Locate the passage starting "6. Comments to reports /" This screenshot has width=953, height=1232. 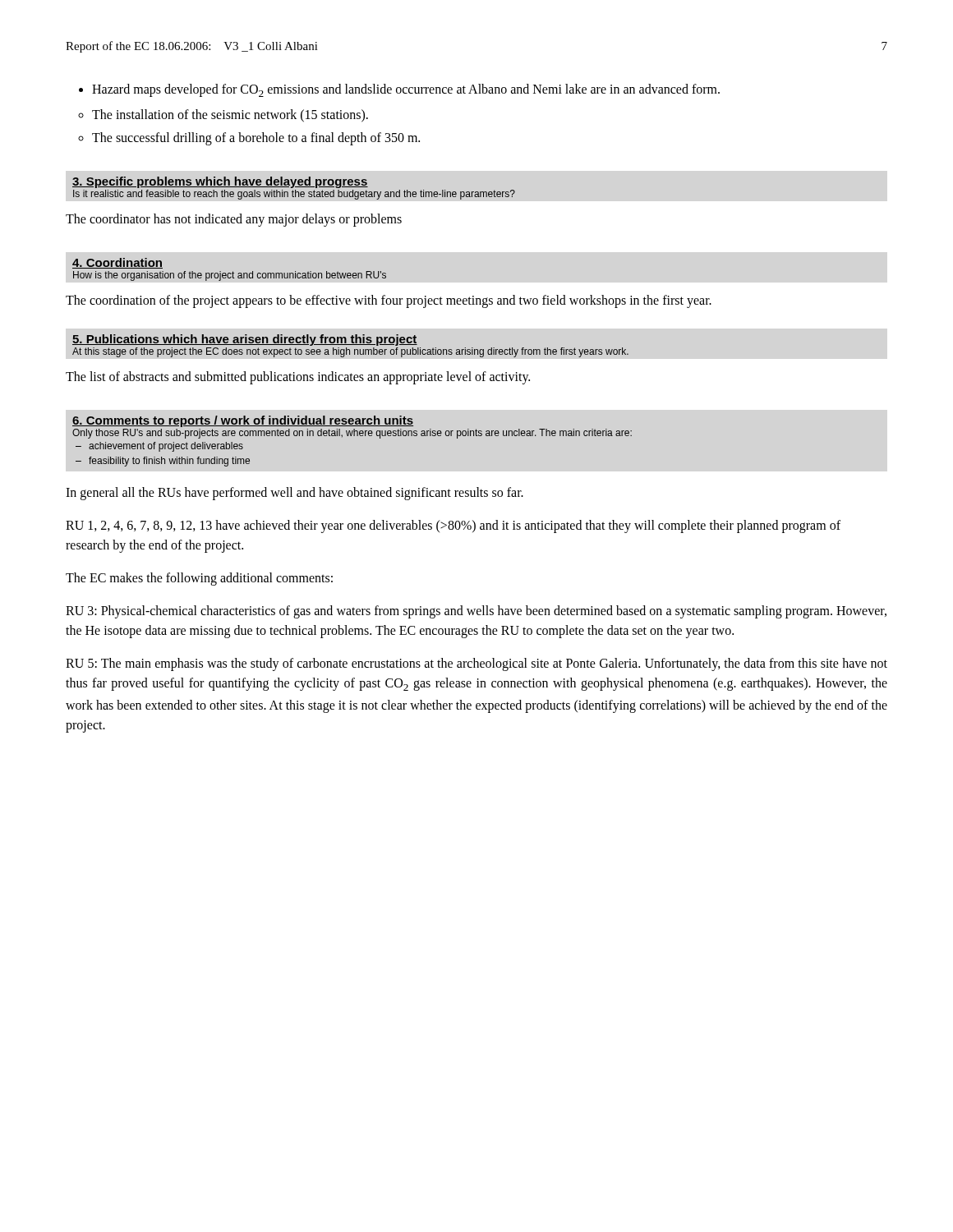point(476,441)
